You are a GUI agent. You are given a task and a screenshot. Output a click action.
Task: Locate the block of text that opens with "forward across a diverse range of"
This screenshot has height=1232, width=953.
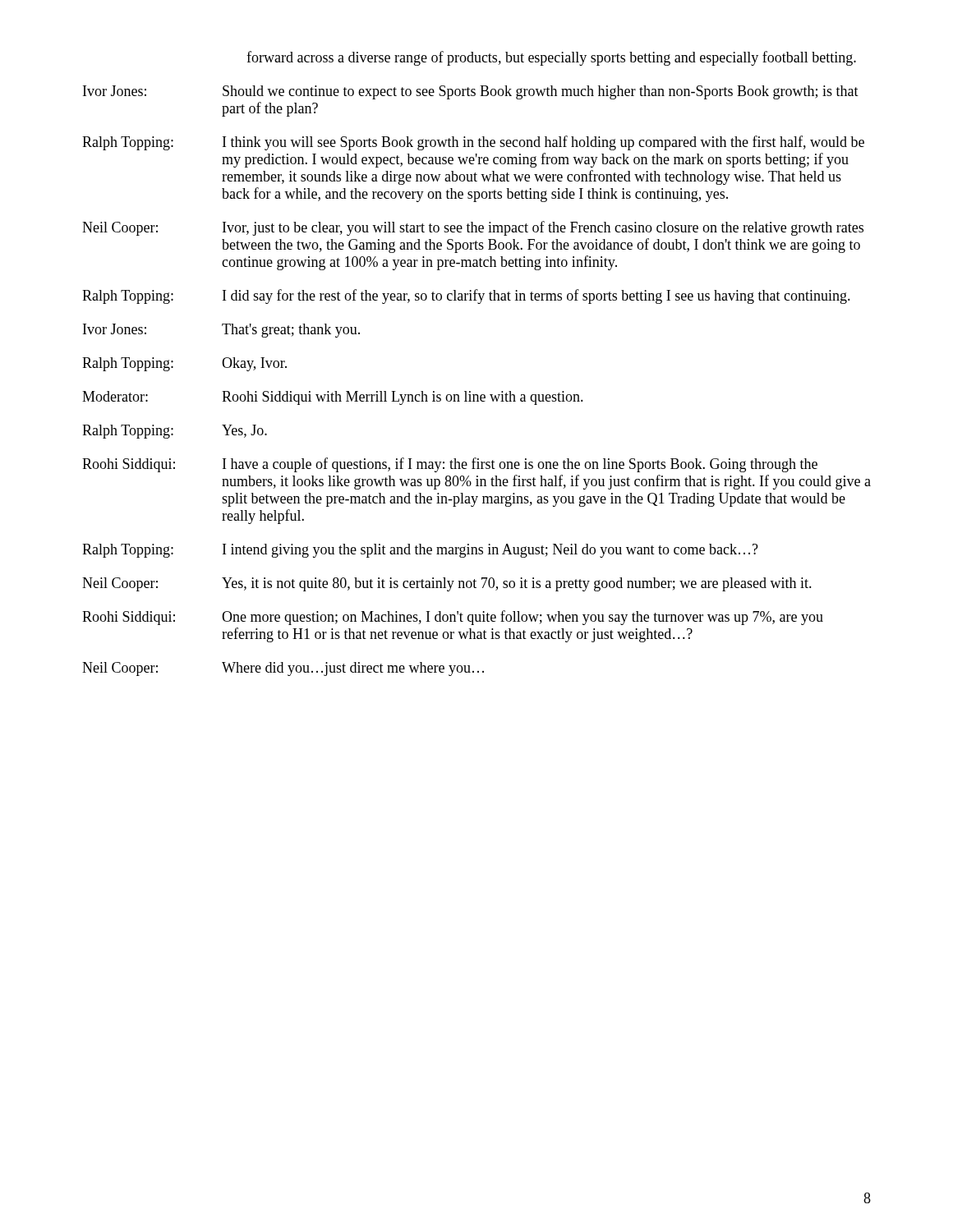point(552,57)
